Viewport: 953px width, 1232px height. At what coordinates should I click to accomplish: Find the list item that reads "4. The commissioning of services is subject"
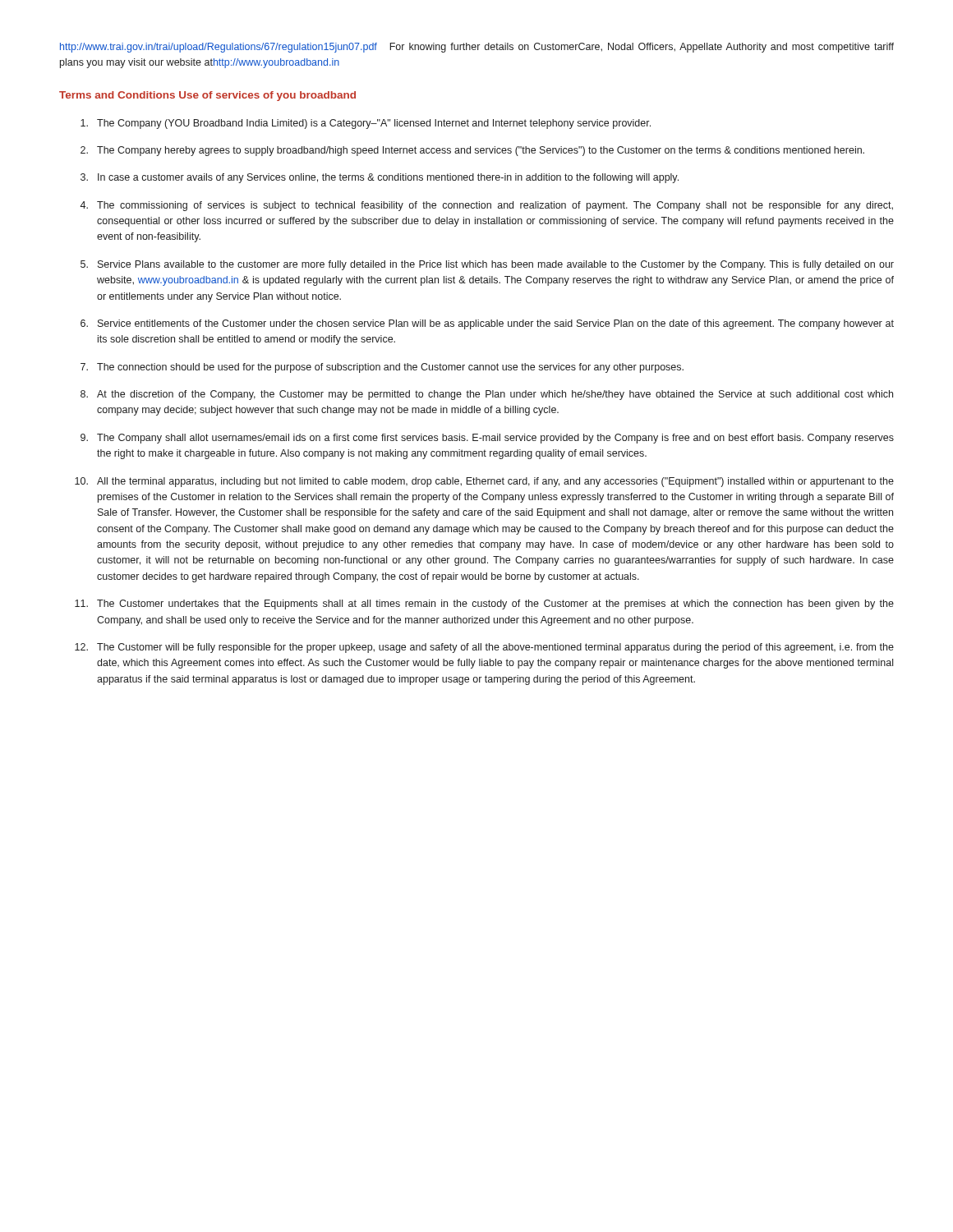476,222
